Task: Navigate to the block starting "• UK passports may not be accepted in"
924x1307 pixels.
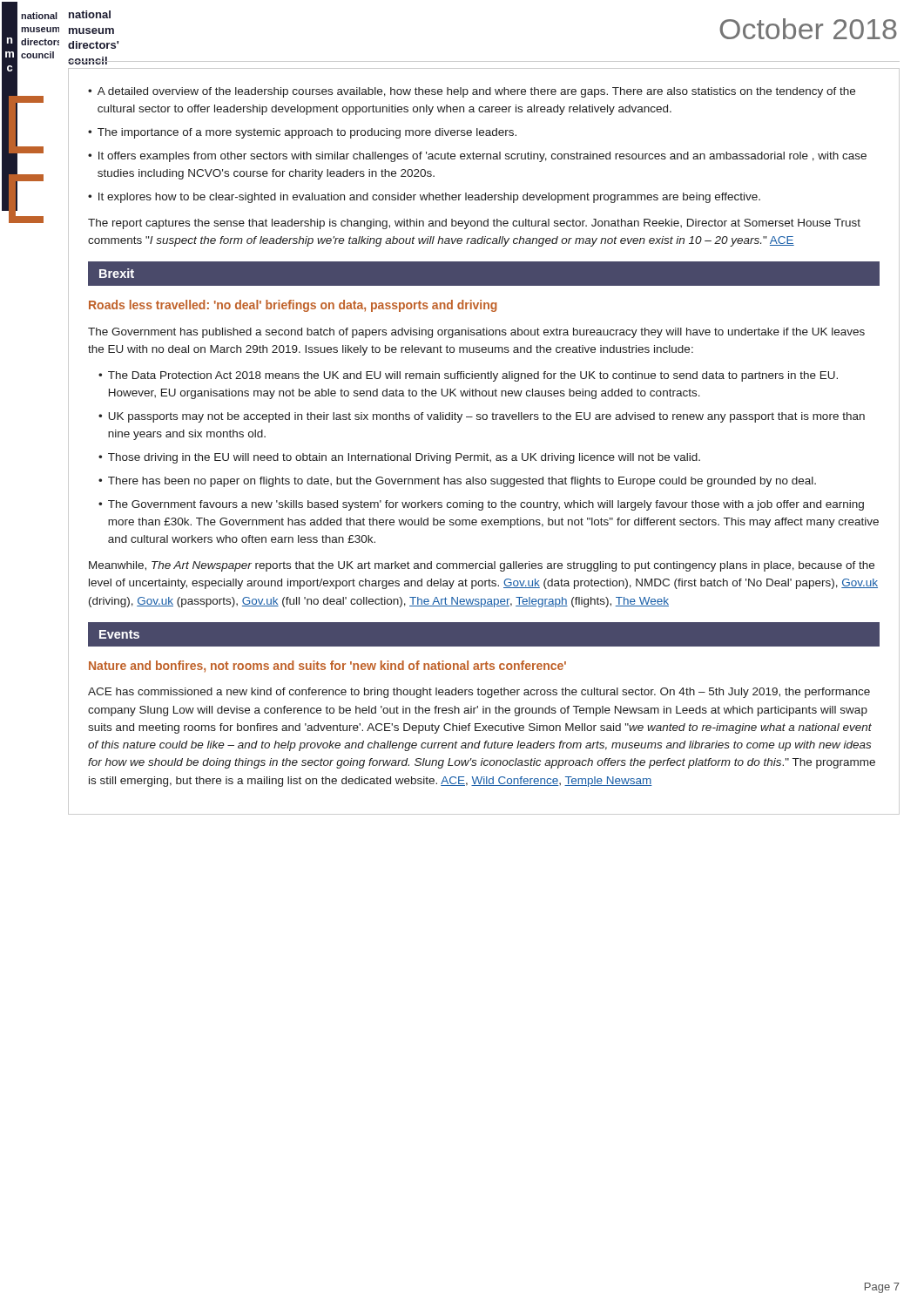Action: coord(489,425)
